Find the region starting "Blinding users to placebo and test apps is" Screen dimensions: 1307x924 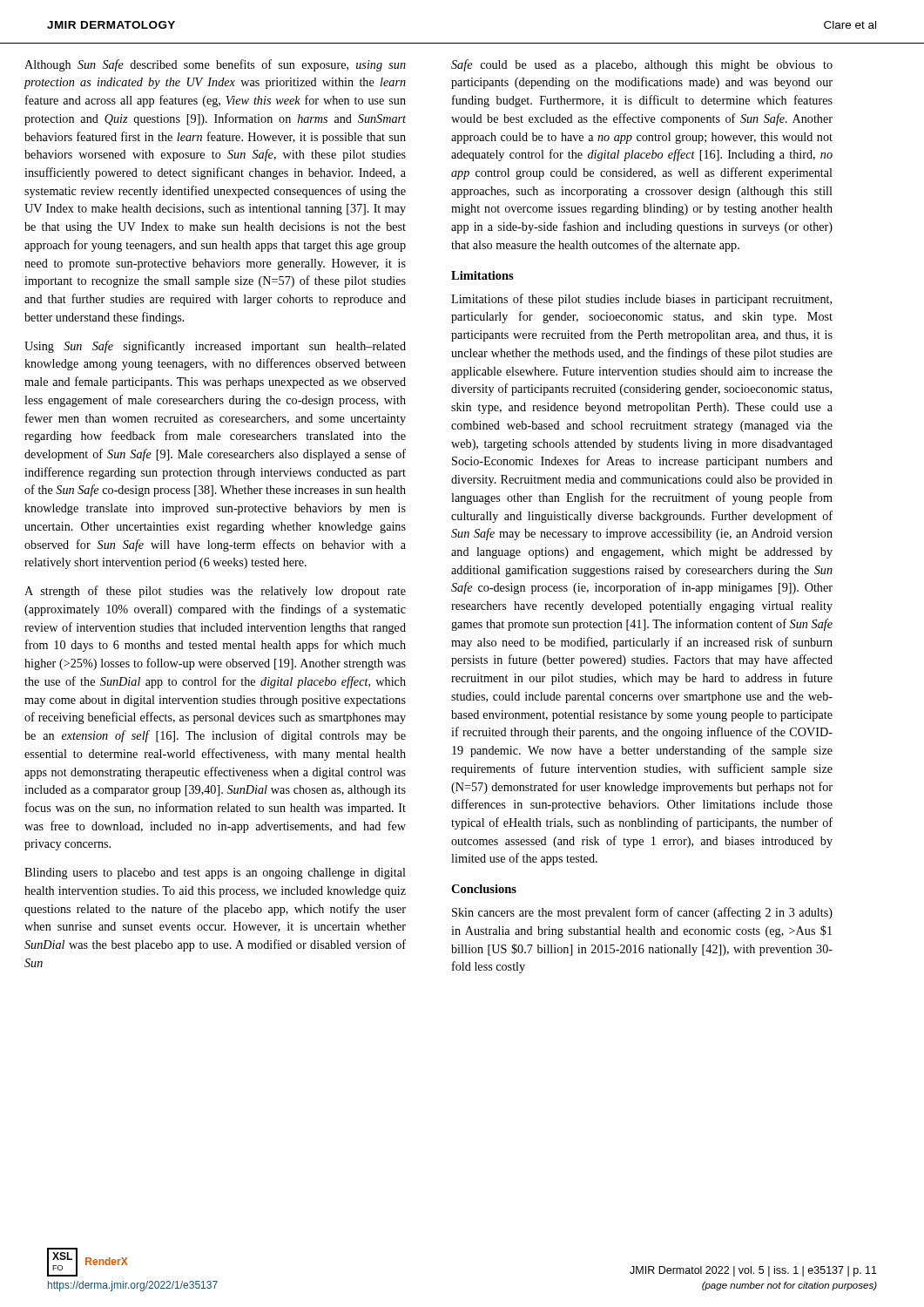tap(215, 918)
